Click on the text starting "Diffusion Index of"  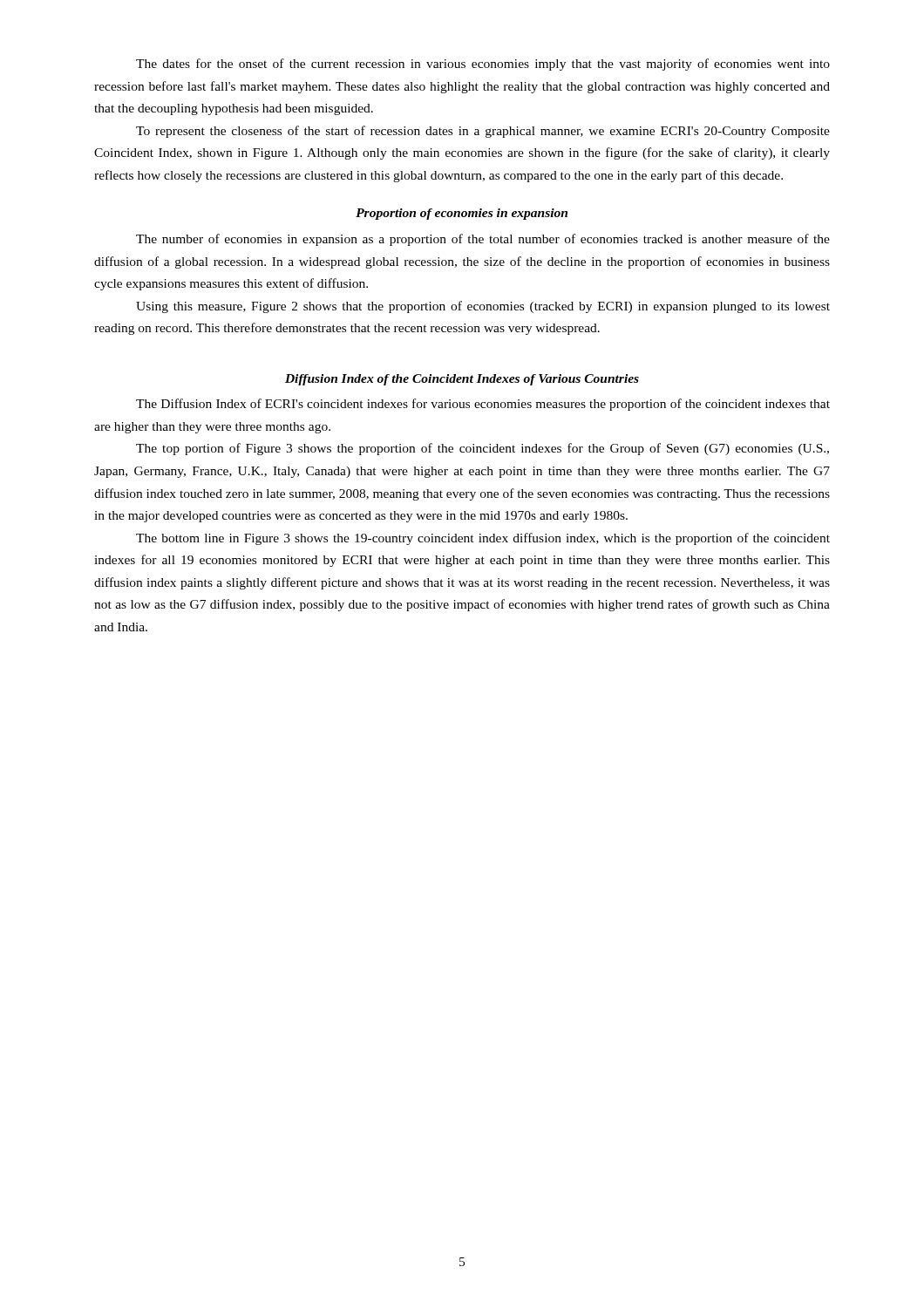click(x=462, y=378)
